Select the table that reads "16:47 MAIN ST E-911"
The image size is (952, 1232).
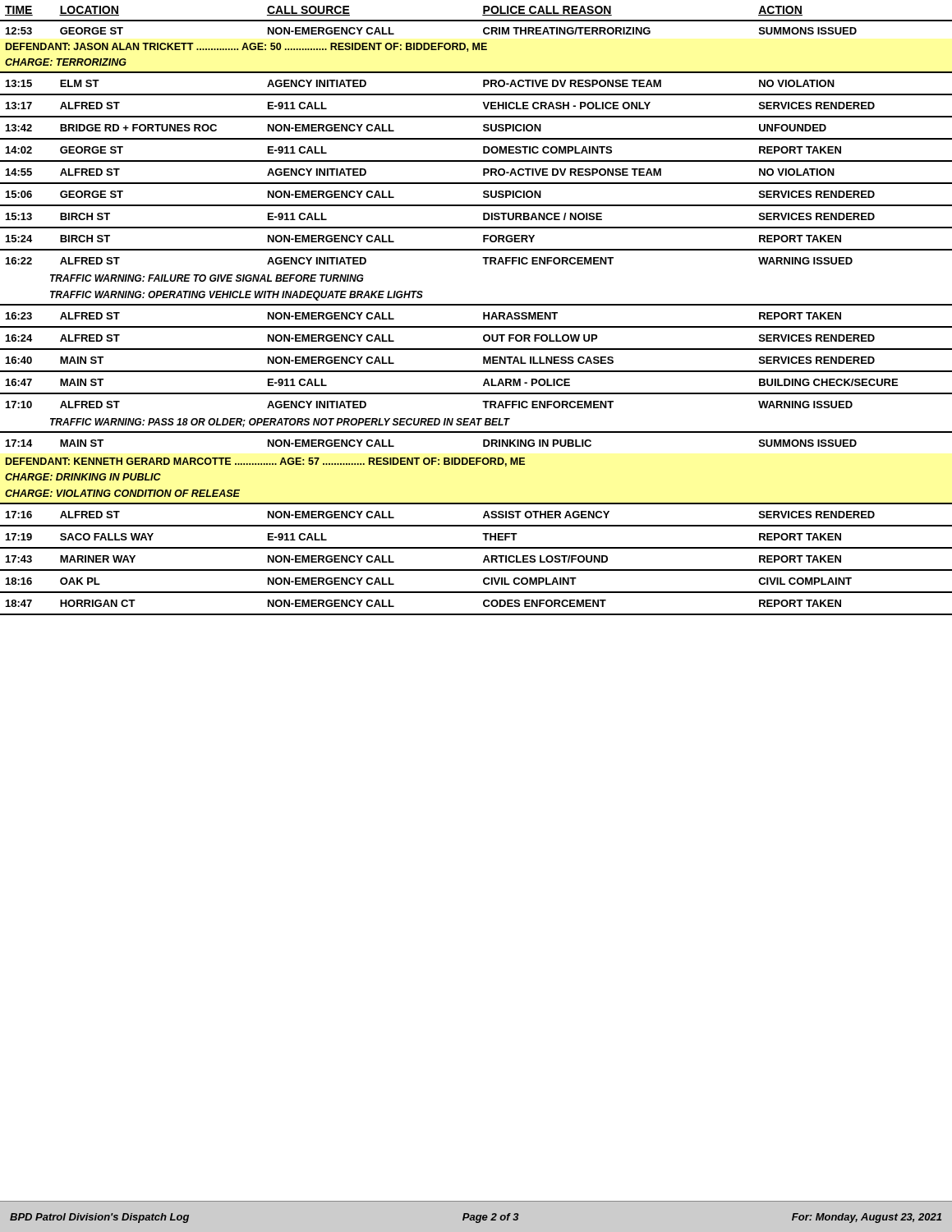pos(476,382)
